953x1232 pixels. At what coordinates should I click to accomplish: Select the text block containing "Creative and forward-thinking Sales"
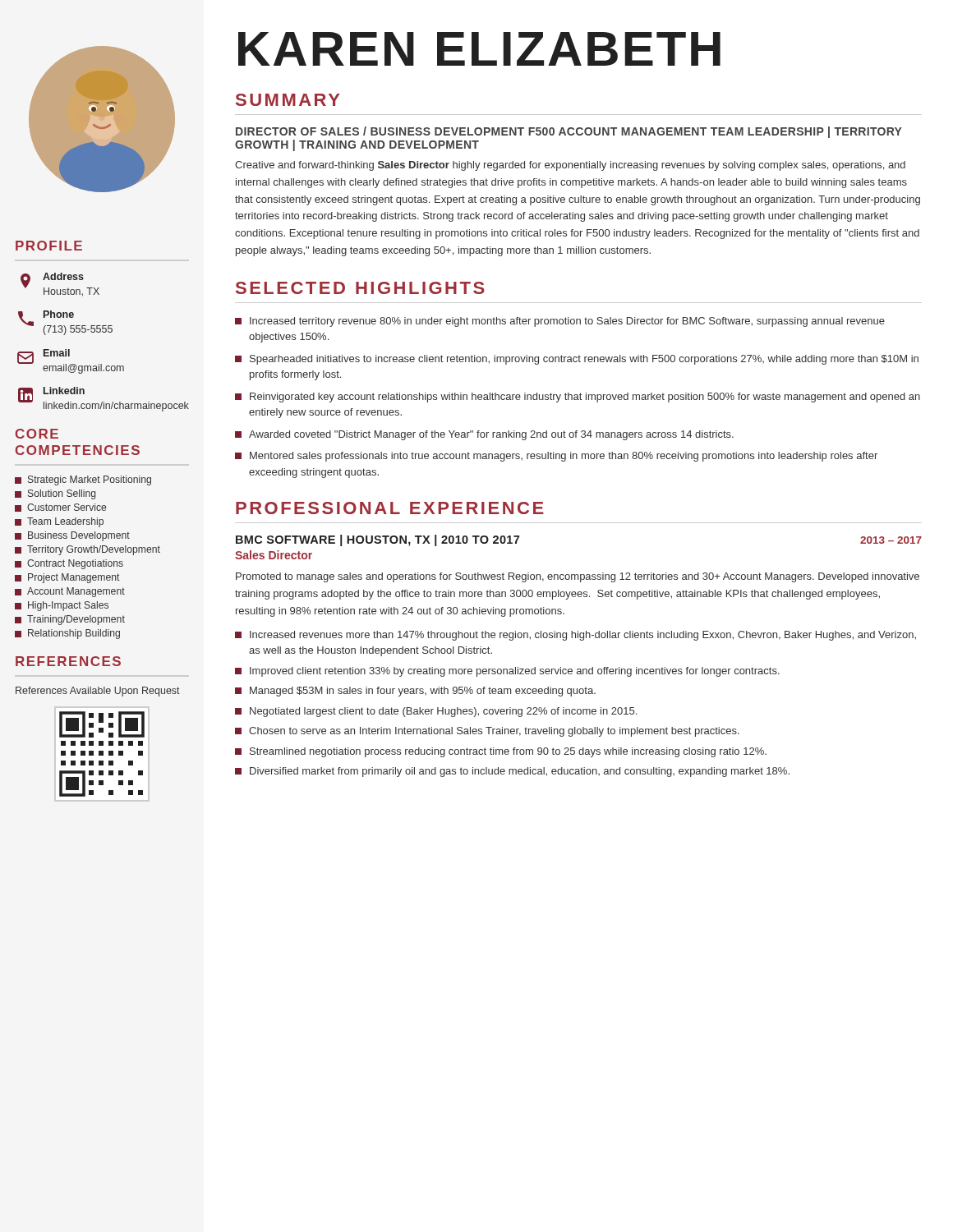pos(578,207)
